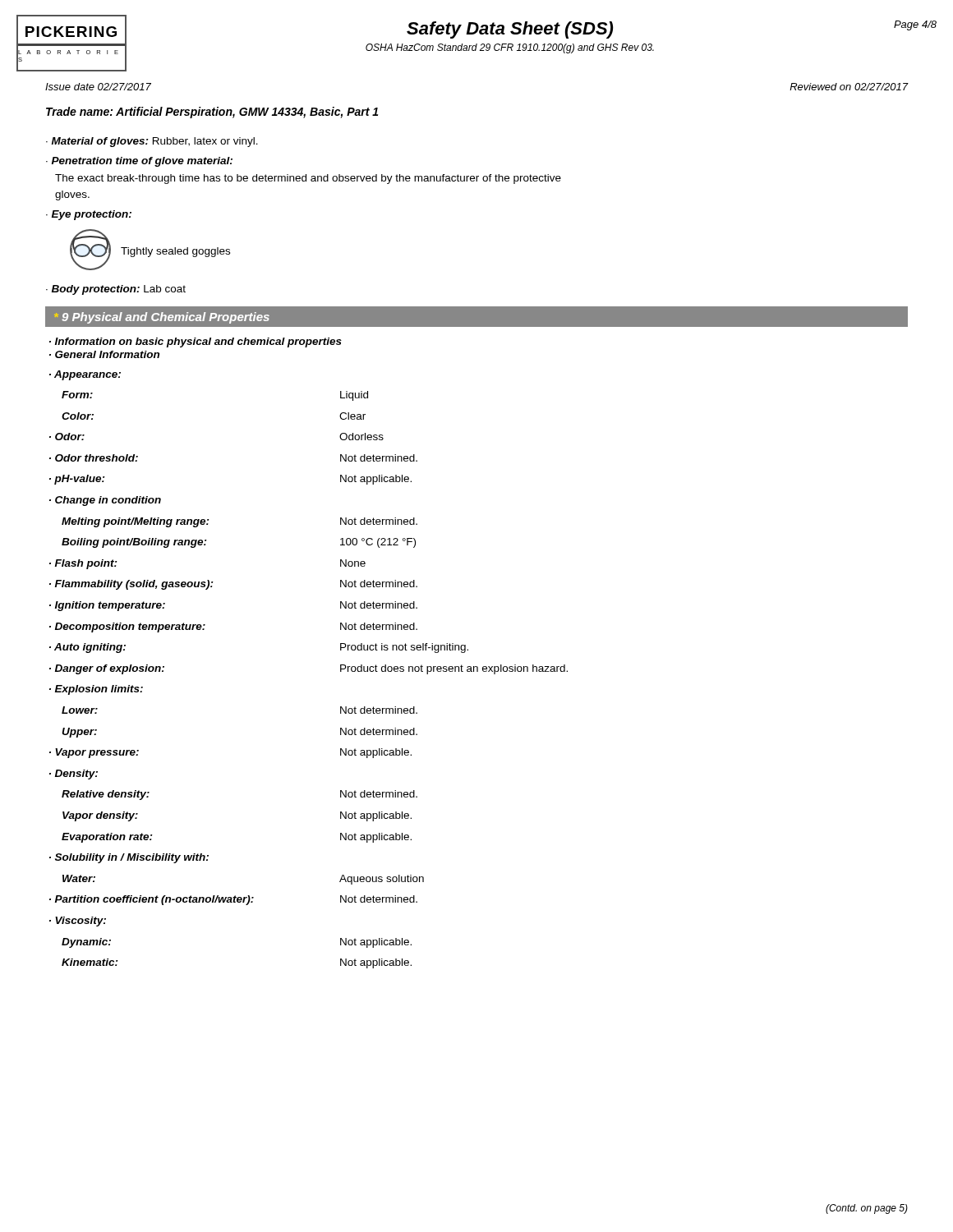Image resolution: width=953 pixels, height=1232 pixels.
Task: Click on the passage starting "Reviewed on 02/27/2017"
Action: click(849, 87)
